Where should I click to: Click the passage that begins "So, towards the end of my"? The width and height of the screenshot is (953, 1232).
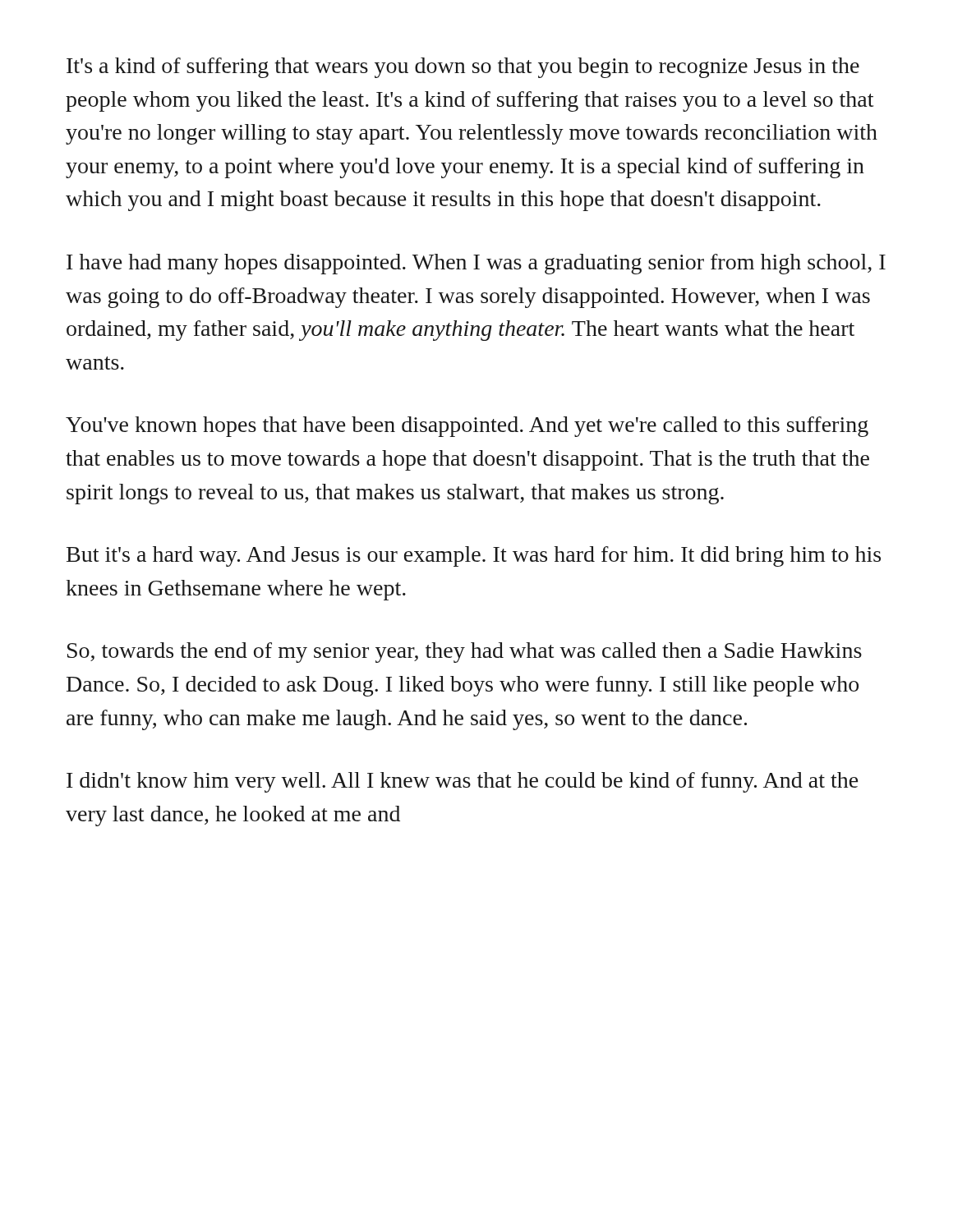click(x=464, y=684)
